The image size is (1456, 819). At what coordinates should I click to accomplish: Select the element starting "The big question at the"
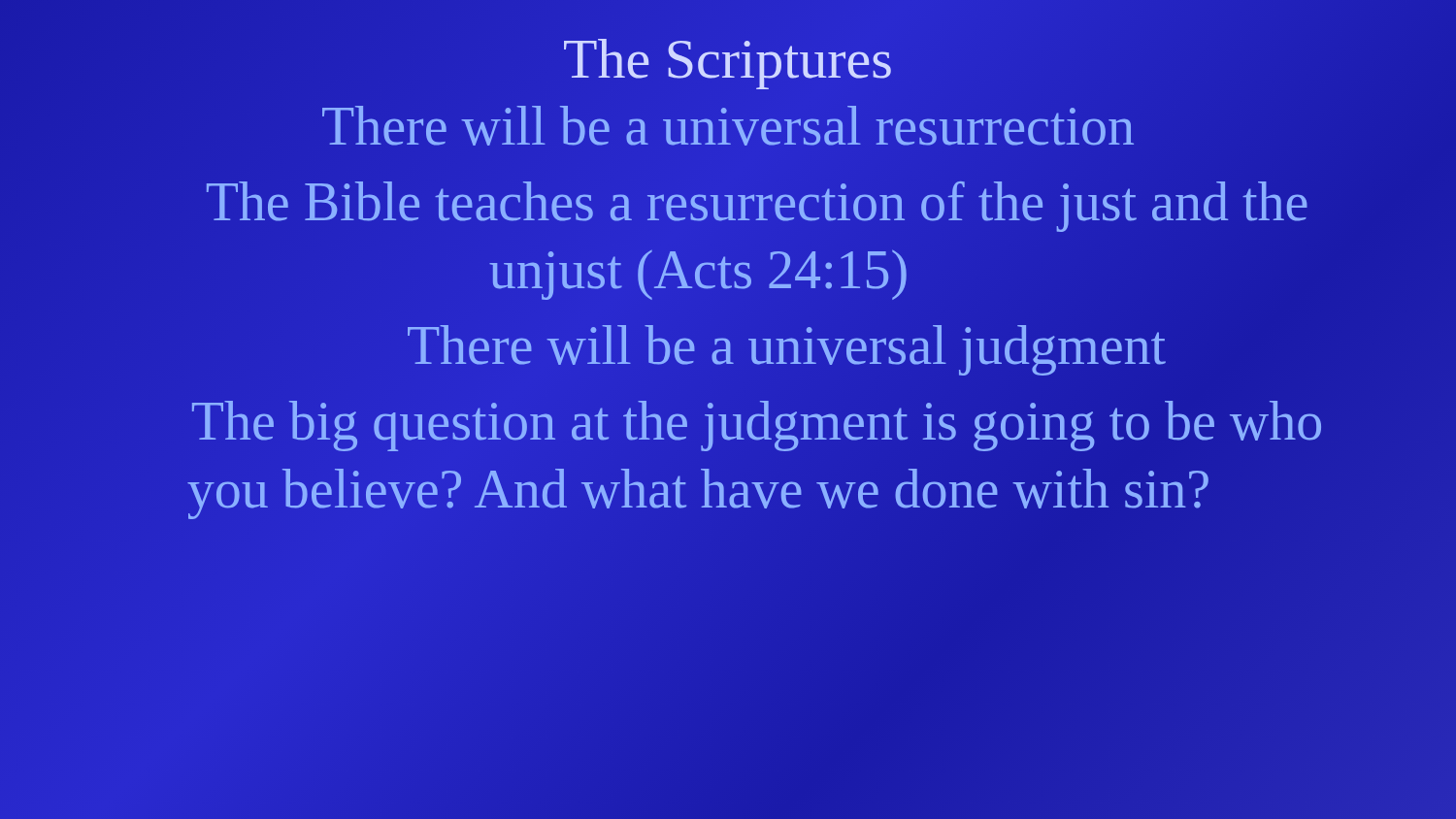(755, 455)
